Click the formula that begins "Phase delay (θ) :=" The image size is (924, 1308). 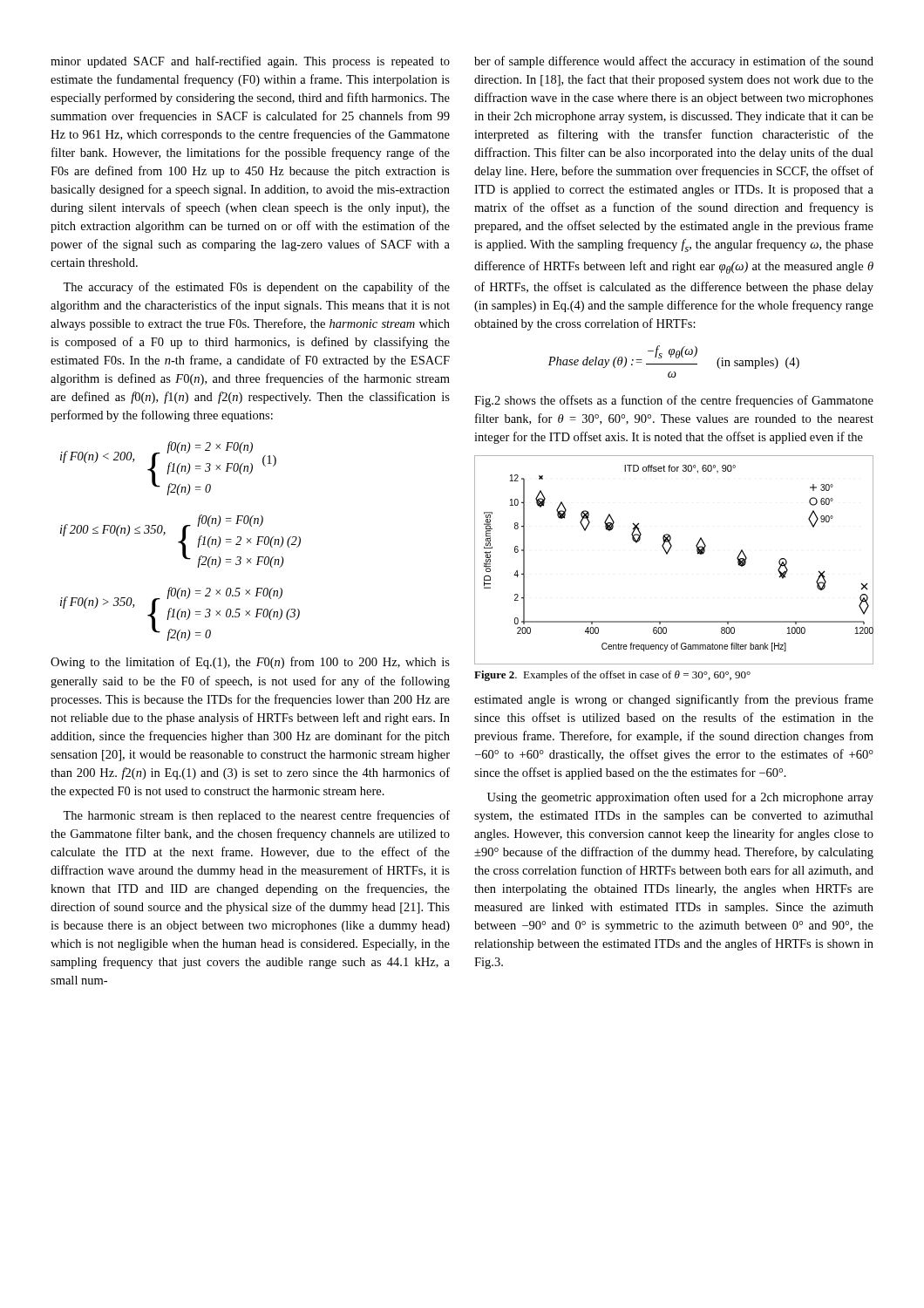coord(674,362)
